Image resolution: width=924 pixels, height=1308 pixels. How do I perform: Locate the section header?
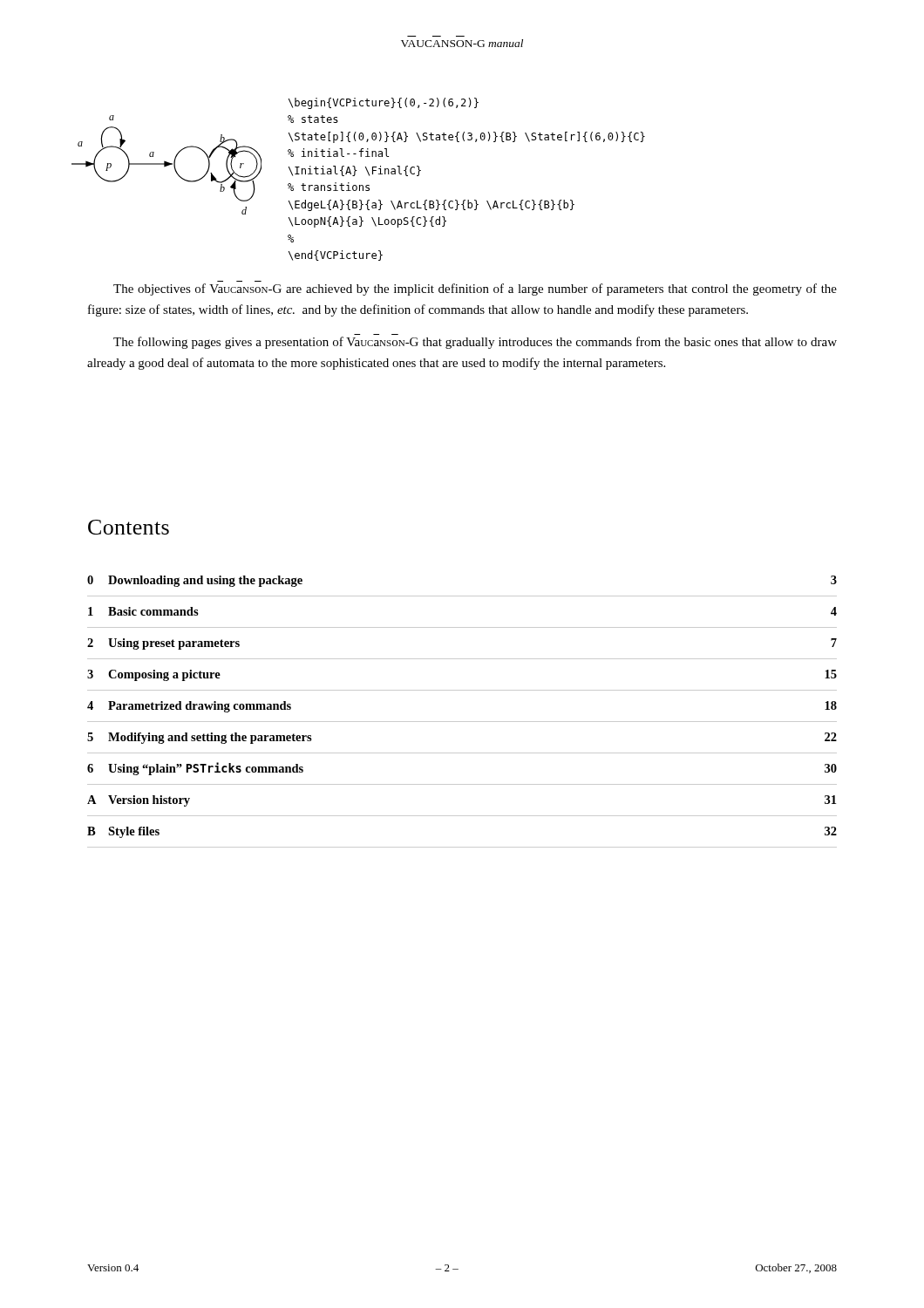pyautogui.click(x=128, y=527)
